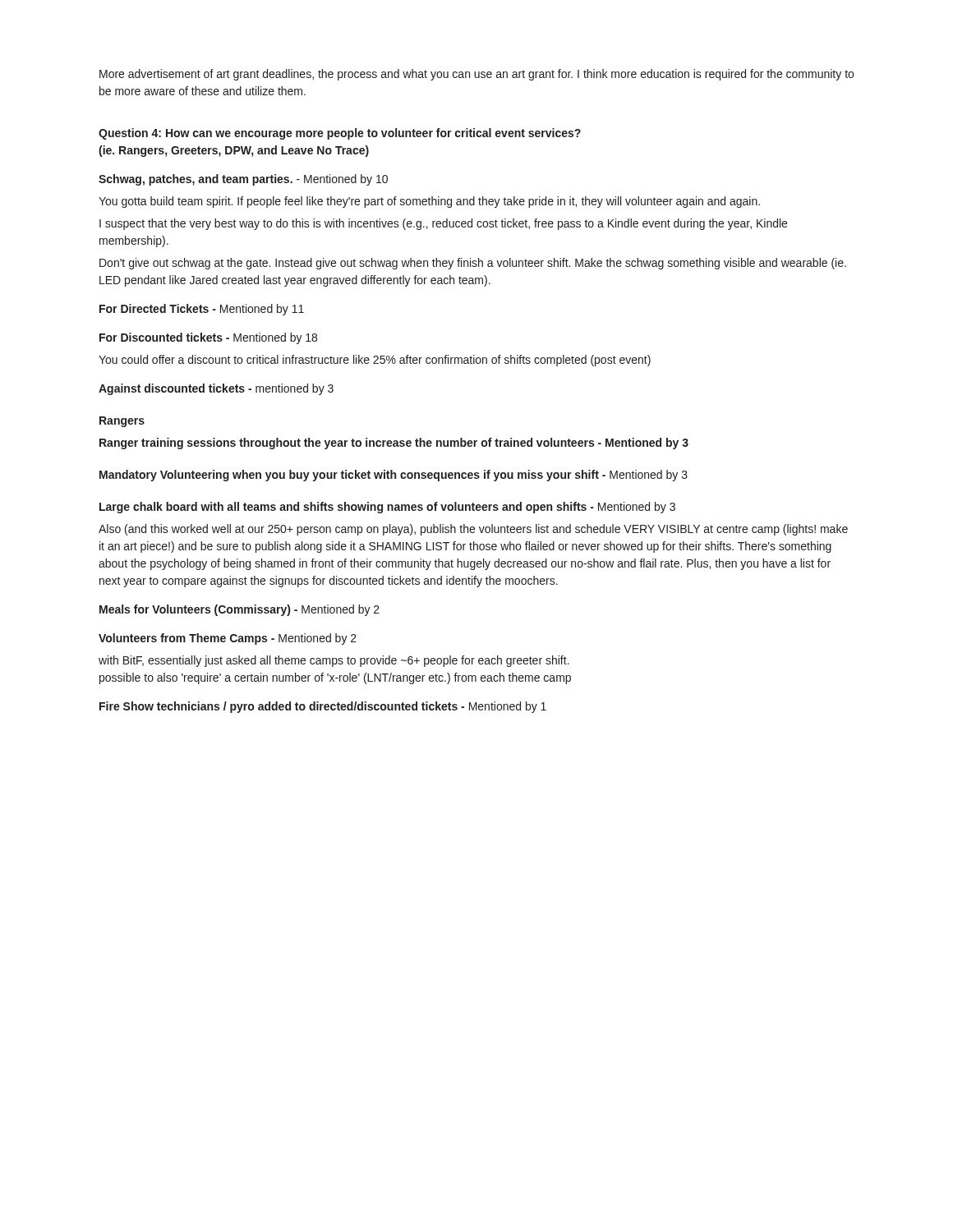Select the text block starting "Meals for Volunteers (Commissary) -"
The width and height of the screenshot is (953, 1232).
pyautogui.click(x=239, y=610)
